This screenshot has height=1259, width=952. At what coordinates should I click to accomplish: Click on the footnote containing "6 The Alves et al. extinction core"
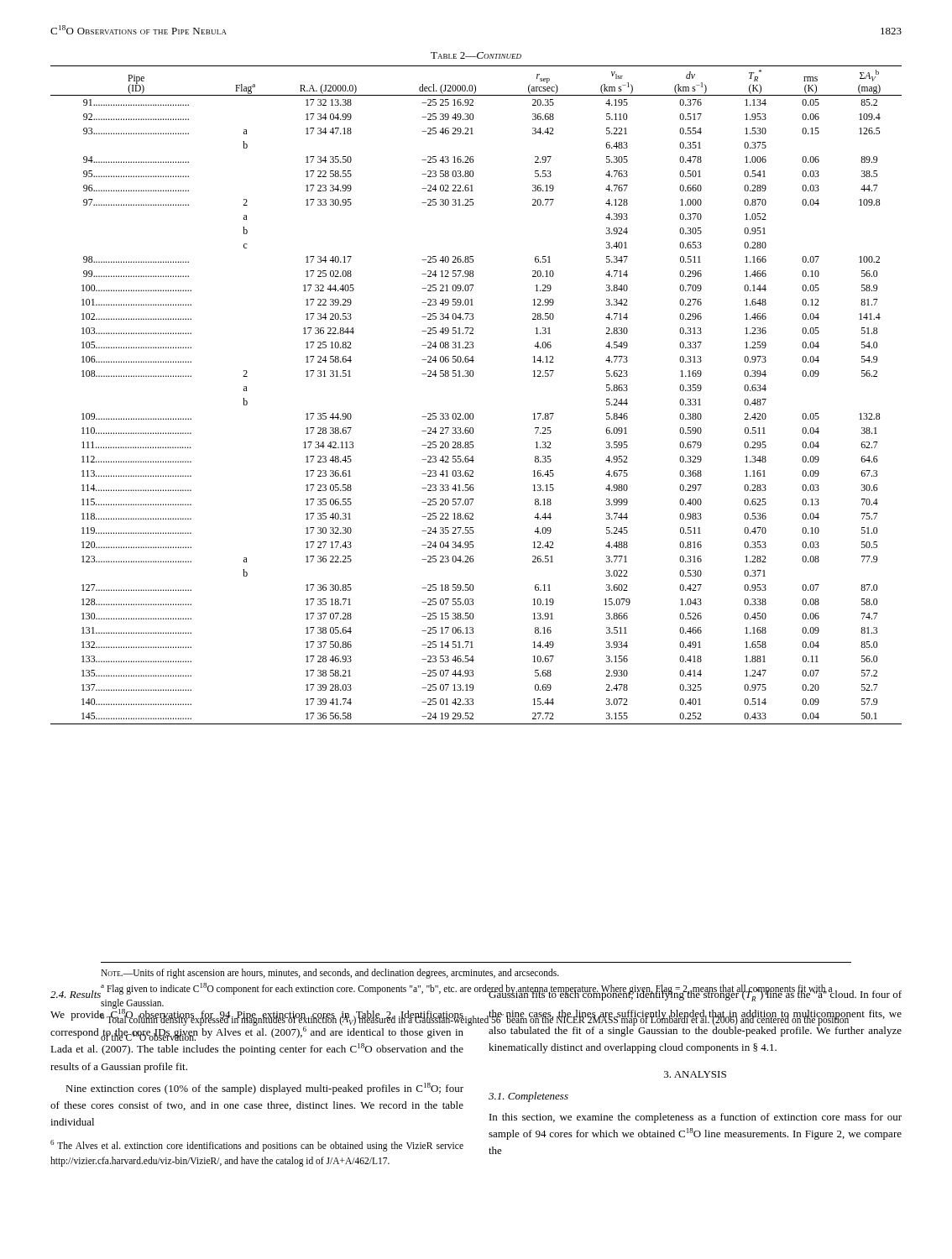pos(257,1153)
